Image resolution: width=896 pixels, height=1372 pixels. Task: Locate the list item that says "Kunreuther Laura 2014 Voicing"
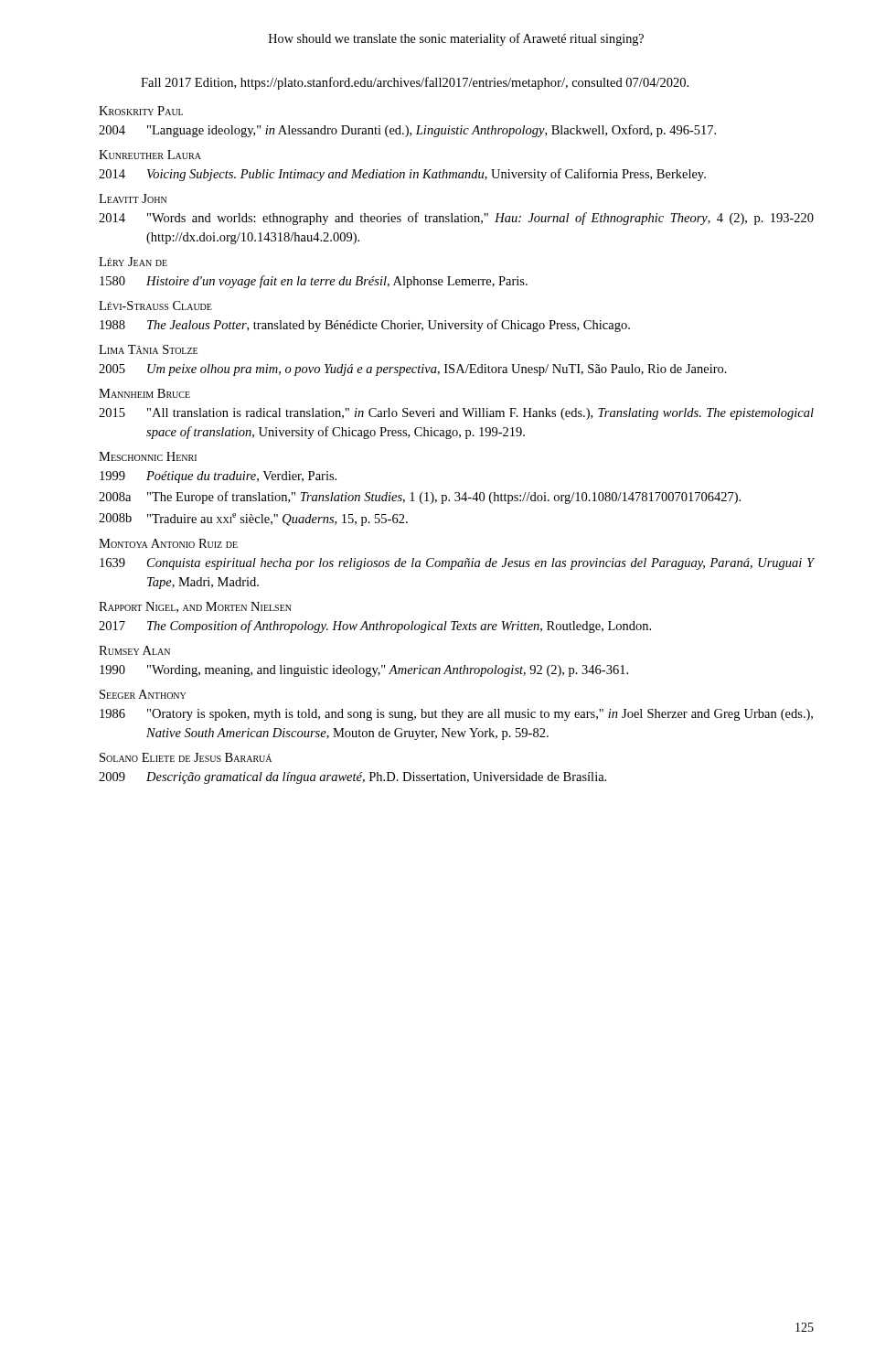point(456,165)
